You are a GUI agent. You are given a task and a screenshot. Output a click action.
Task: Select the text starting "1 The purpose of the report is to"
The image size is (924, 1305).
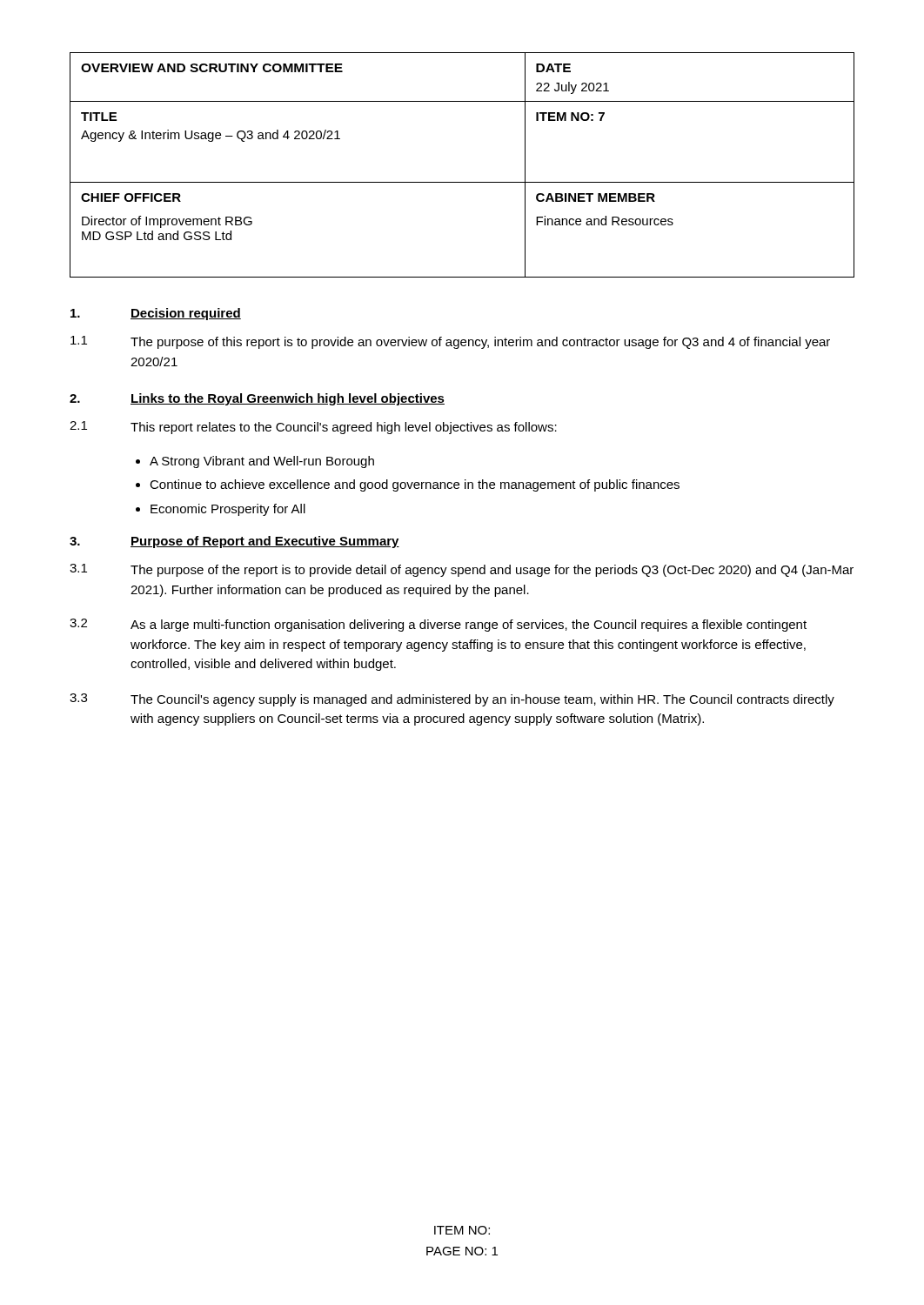[x=462, y=580]
